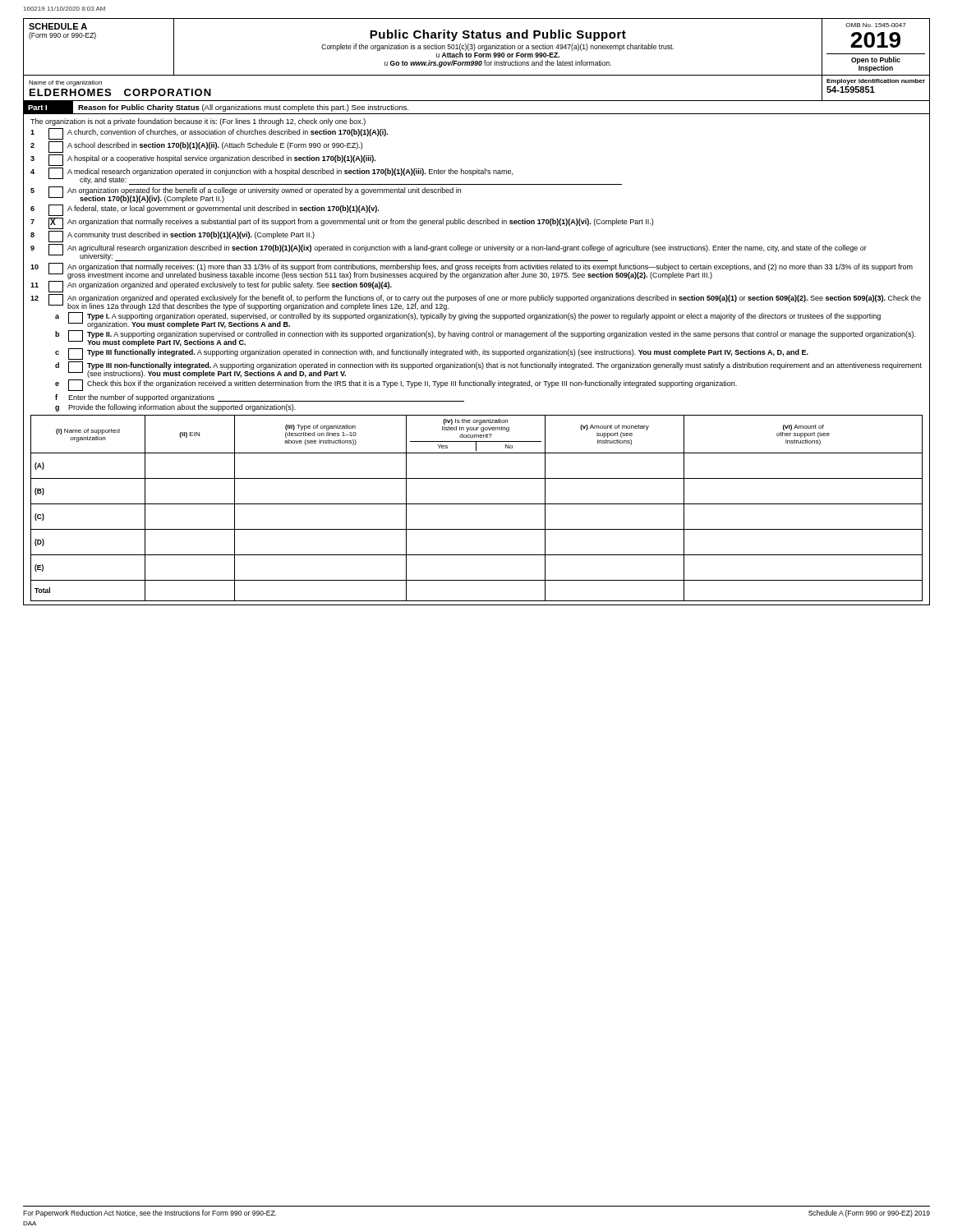Select the list item that says "10 An organization that normally receives:"

click(x=476, y=271)
